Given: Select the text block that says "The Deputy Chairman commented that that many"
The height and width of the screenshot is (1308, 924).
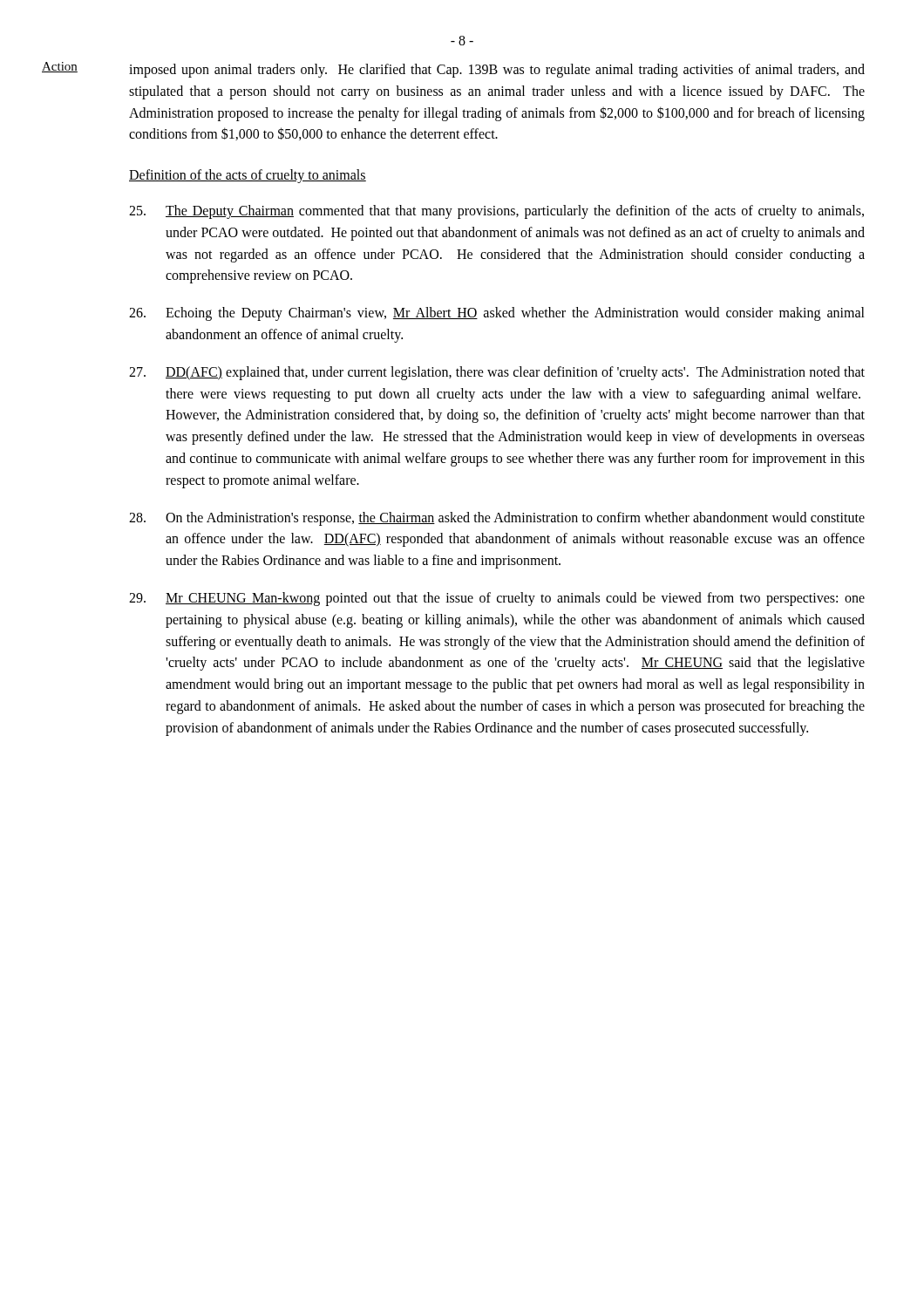Looking at the screenshot, I should point(497,244).
